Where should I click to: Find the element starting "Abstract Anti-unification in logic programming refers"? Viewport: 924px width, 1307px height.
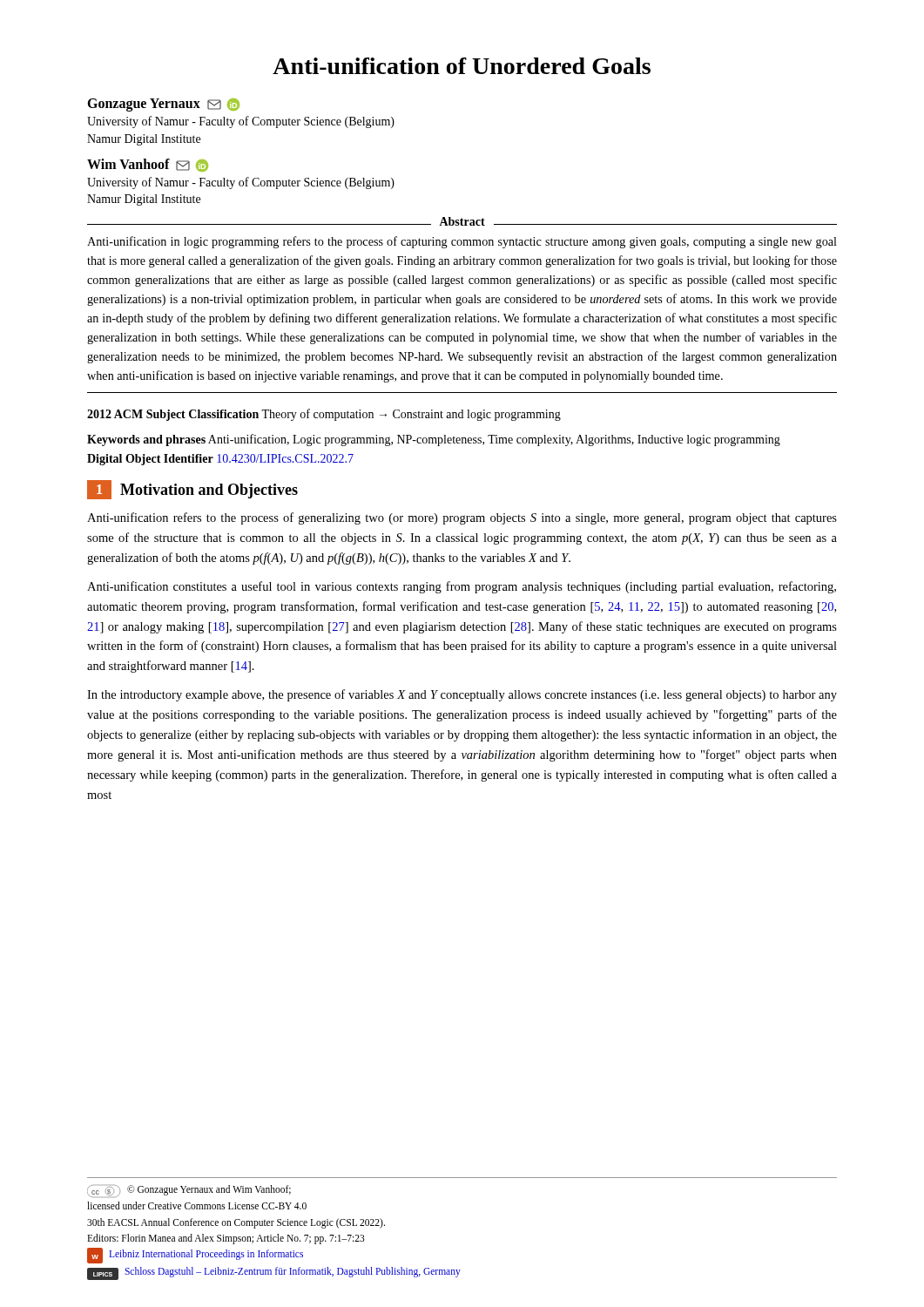(462, 309)
